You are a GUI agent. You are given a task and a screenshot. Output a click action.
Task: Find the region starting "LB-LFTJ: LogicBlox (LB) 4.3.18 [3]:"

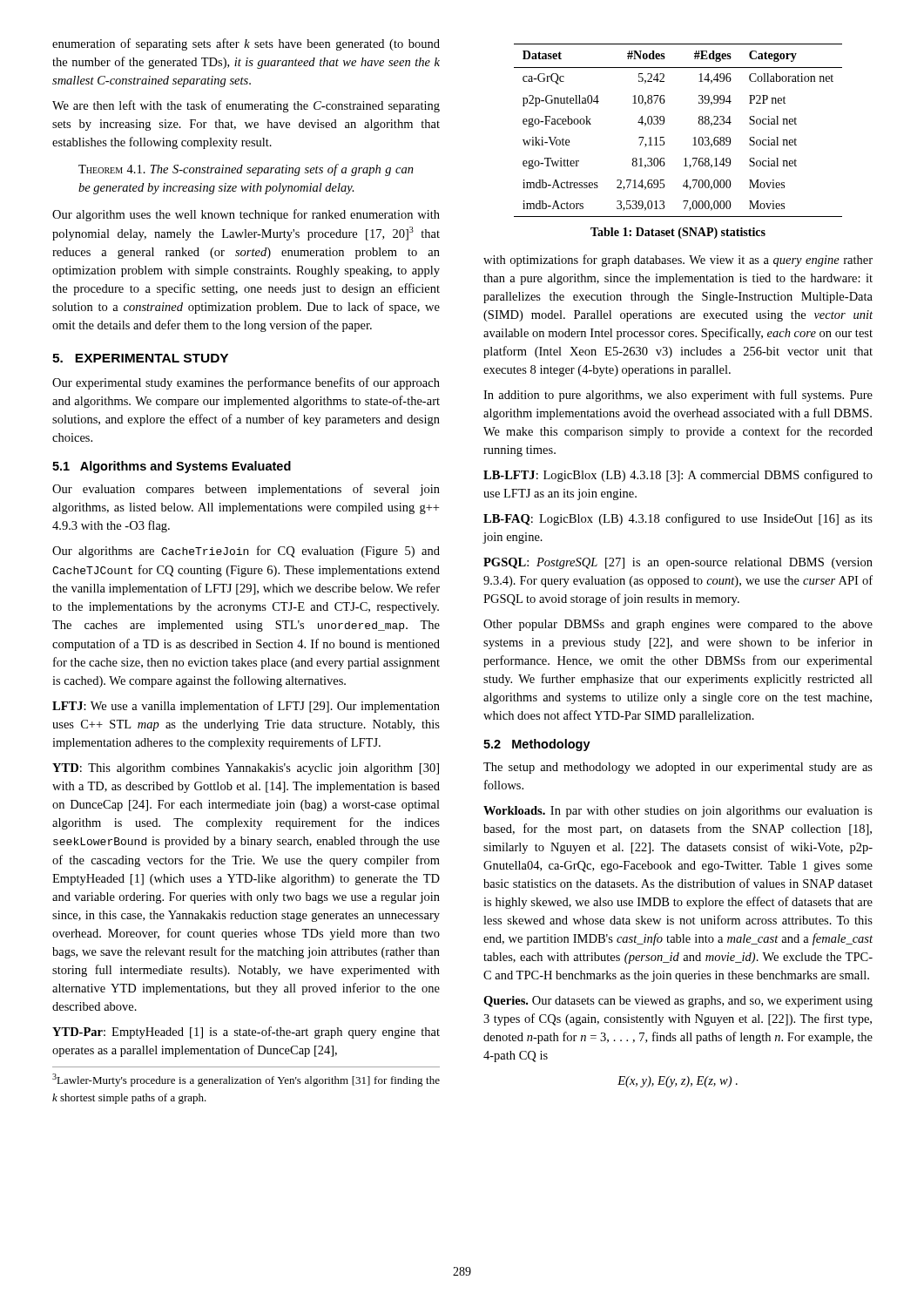click(x=678, y=484)
